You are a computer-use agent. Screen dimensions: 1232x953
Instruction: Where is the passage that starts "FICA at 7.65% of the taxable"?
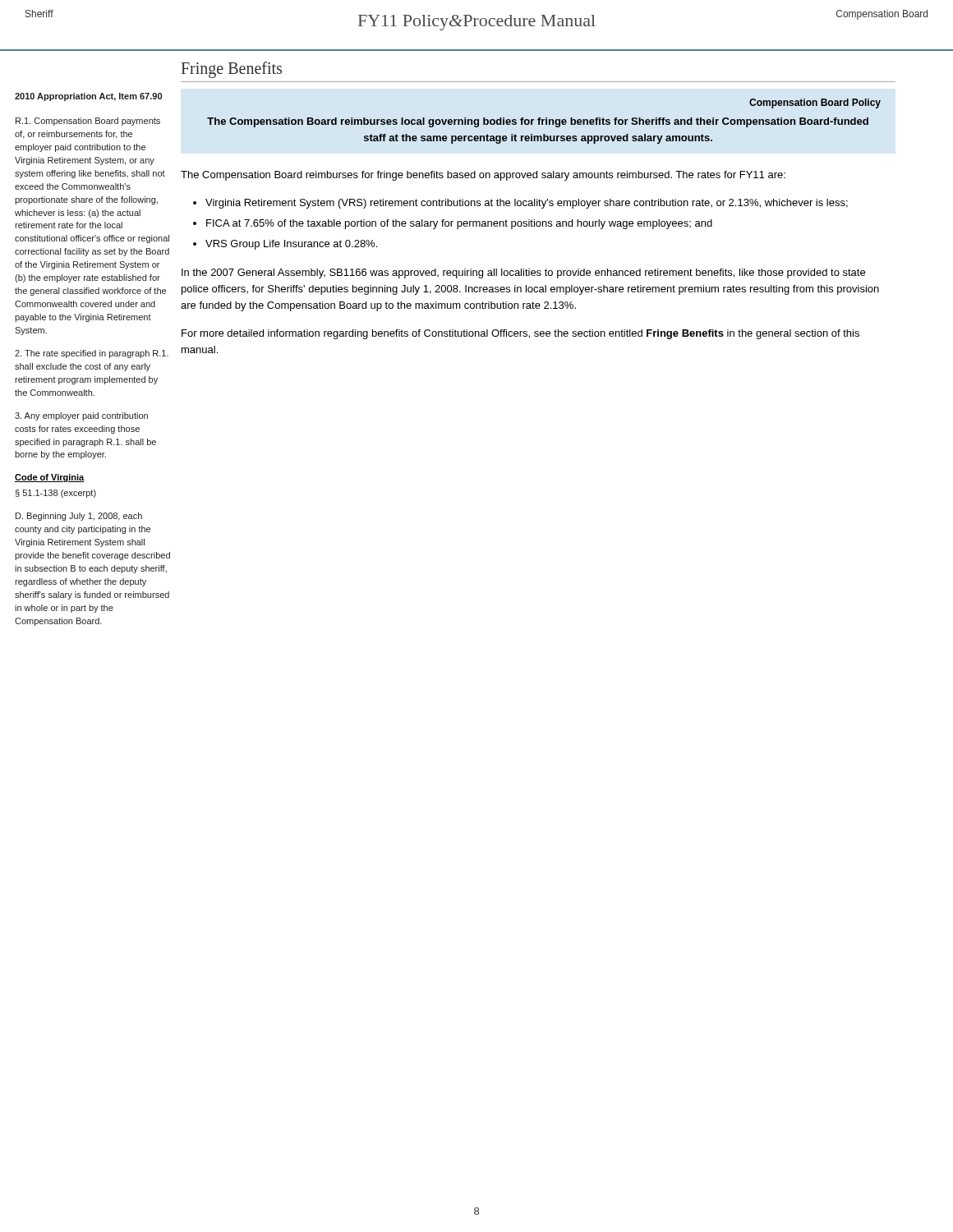coord(459,223)
